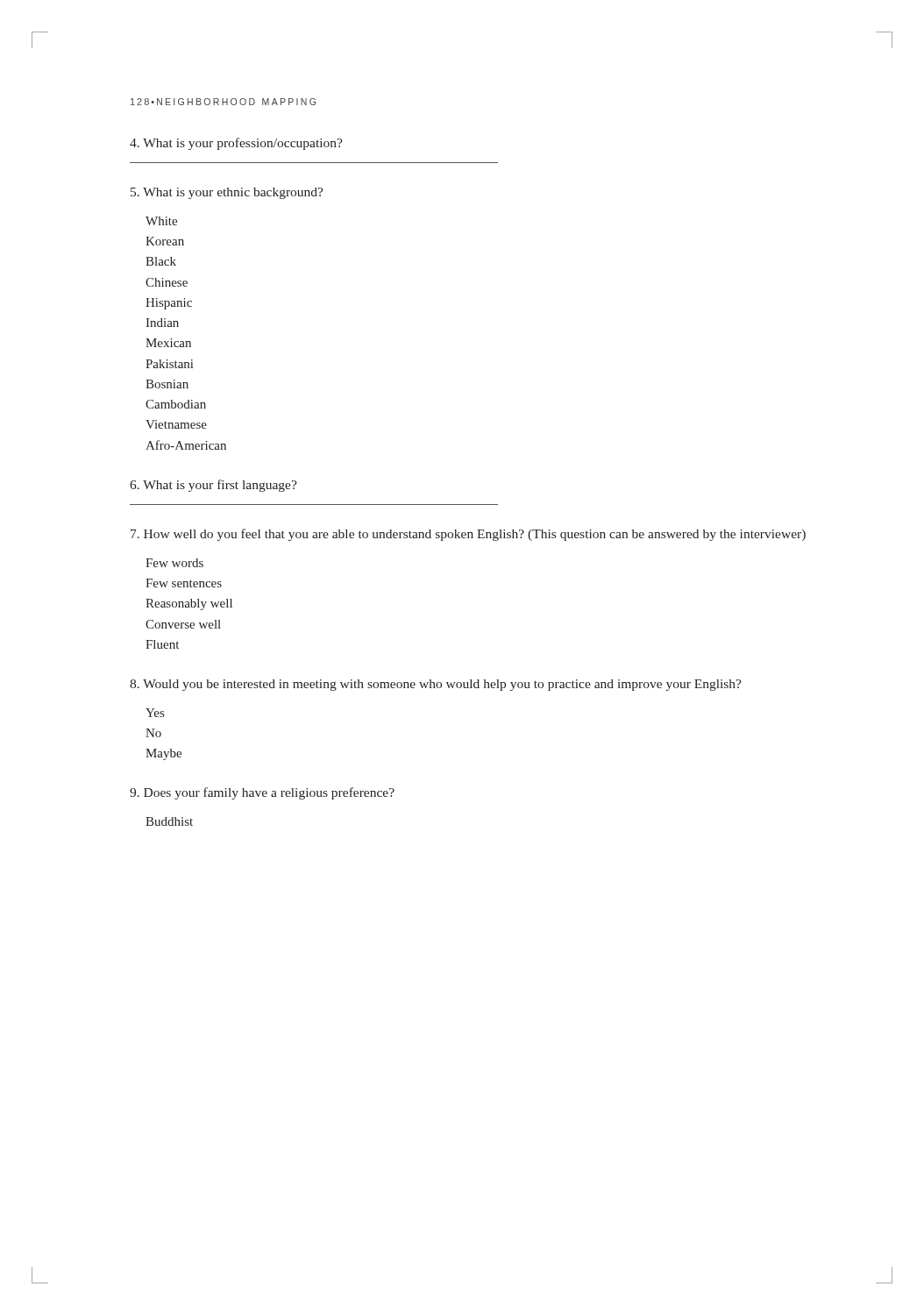This screenshot has width=924, height=1315.
Task: Where is the passage that starts "4. What is"?
Action: pos(236,144)
